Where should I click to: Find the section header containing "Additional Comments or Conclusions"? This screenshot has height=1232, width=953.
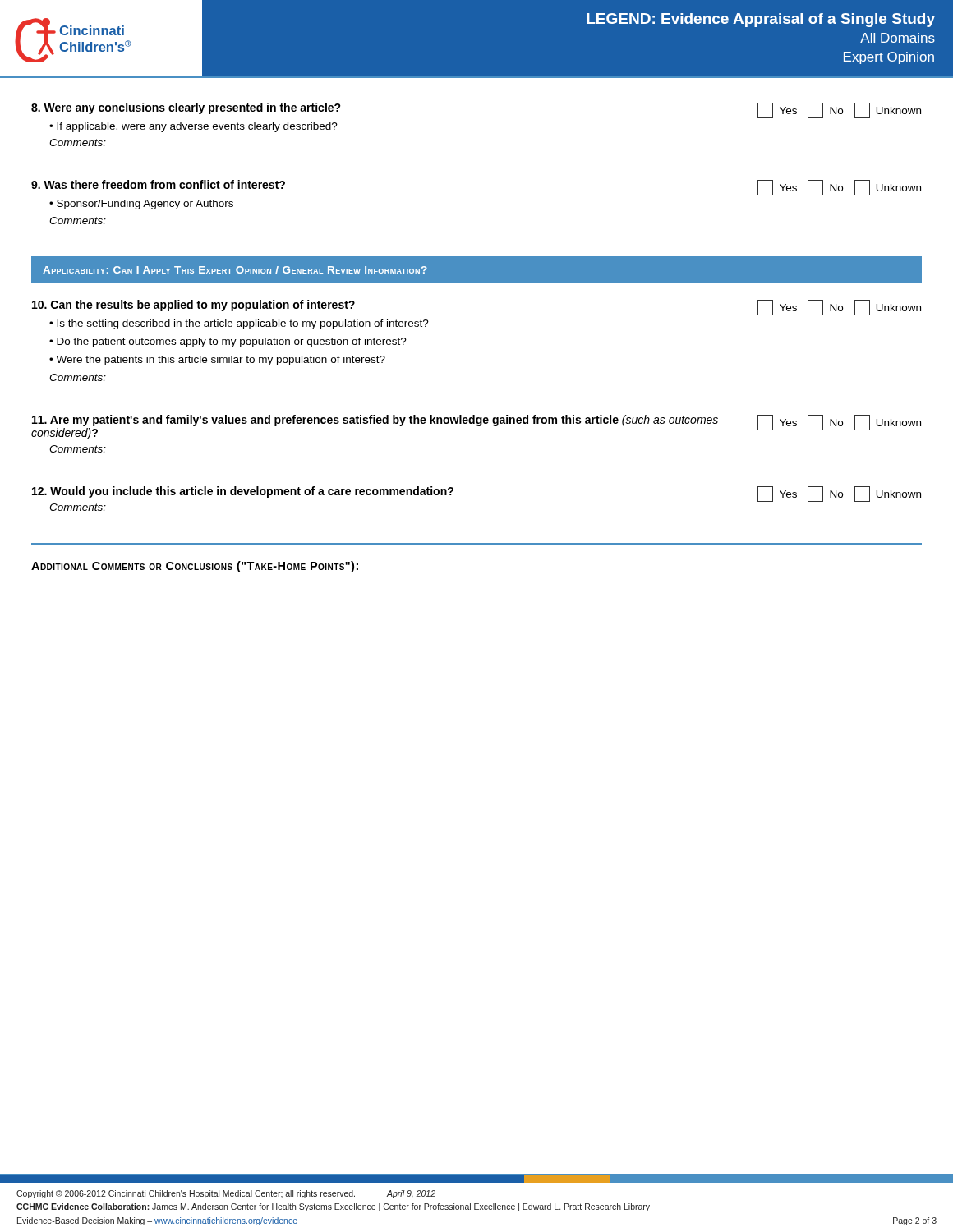(195, 565)
